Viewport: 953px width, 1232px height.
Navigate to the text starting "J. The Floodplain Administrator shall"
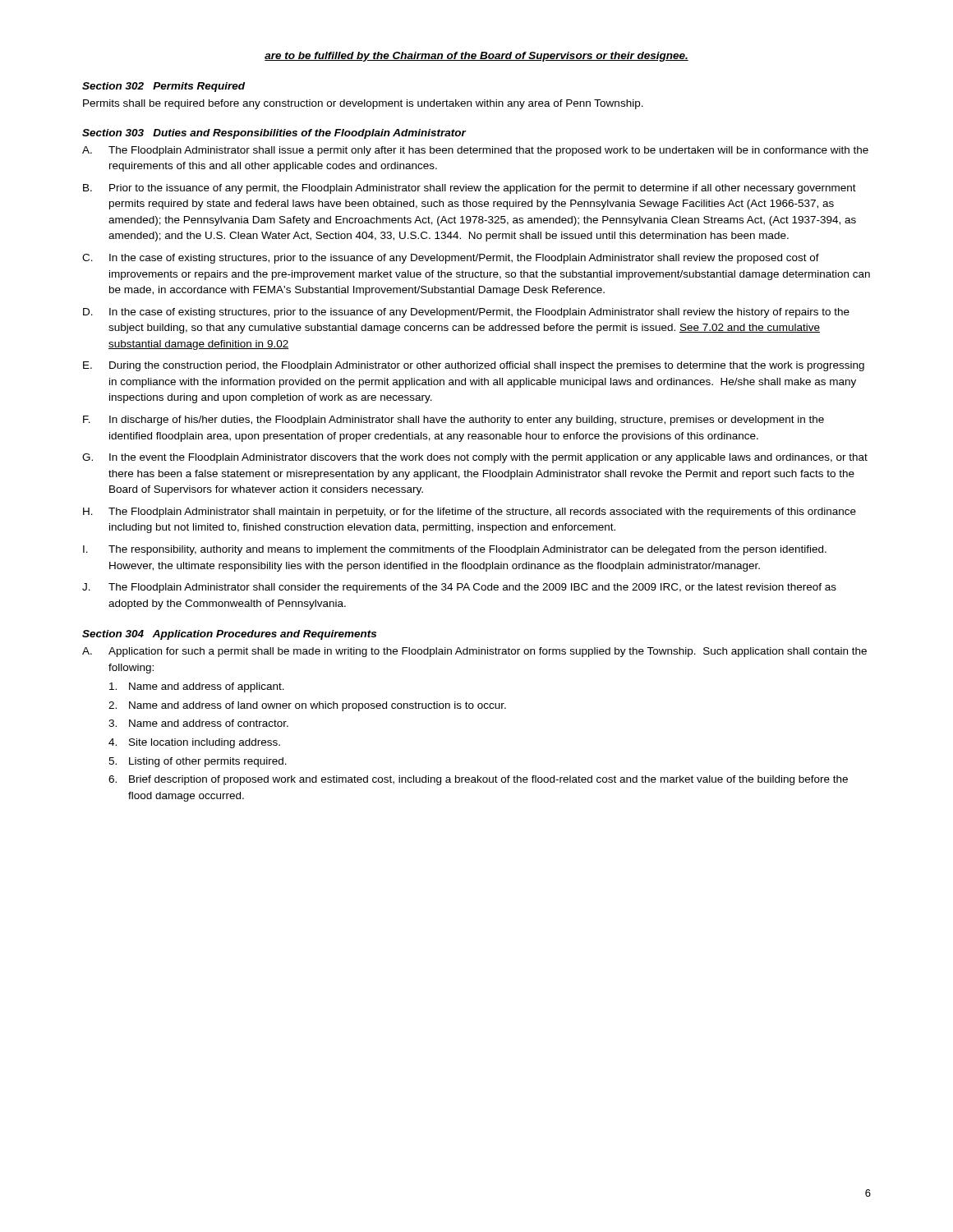pos(476,595)
